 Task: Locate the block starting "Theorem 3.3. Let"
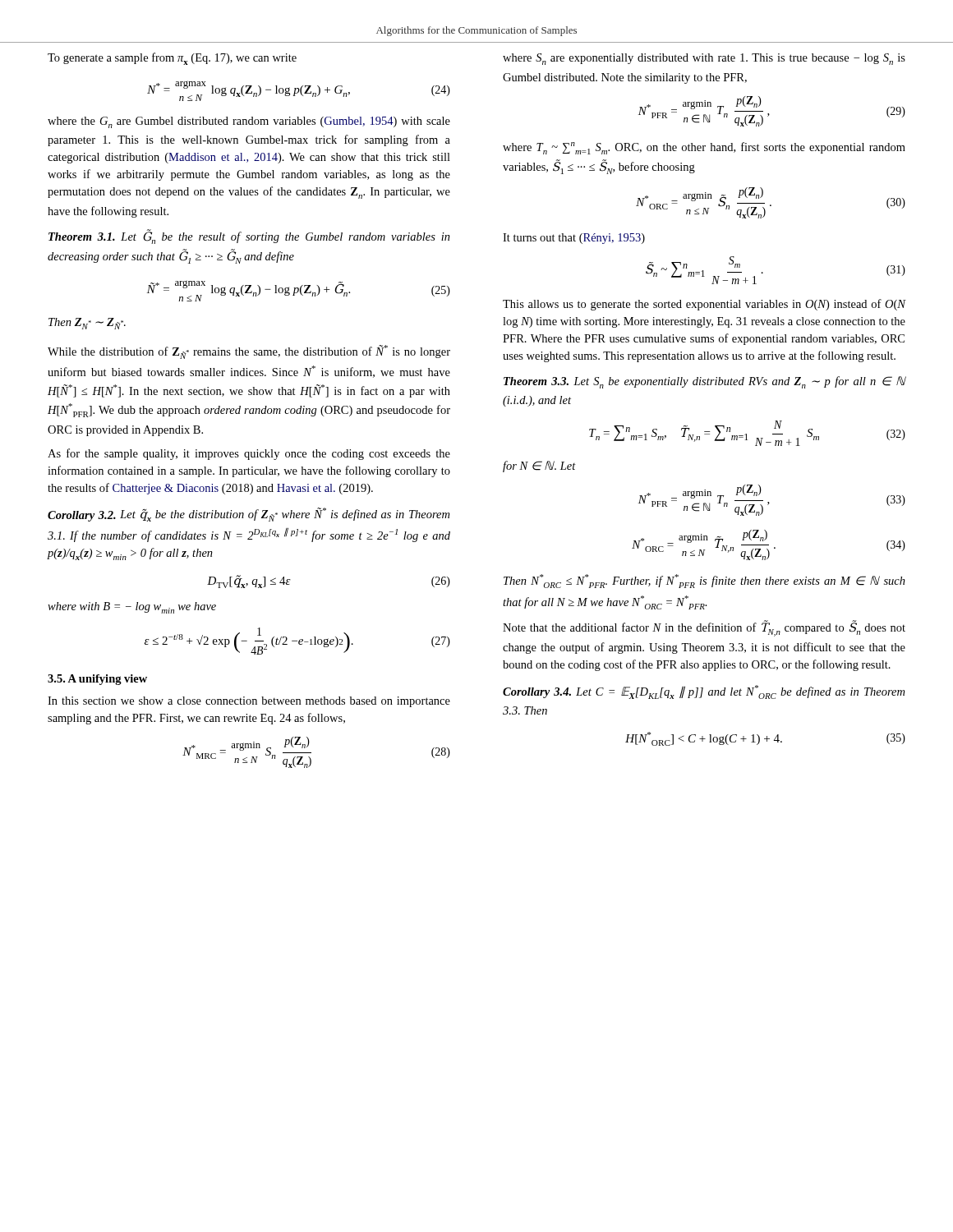coord(704,391)
